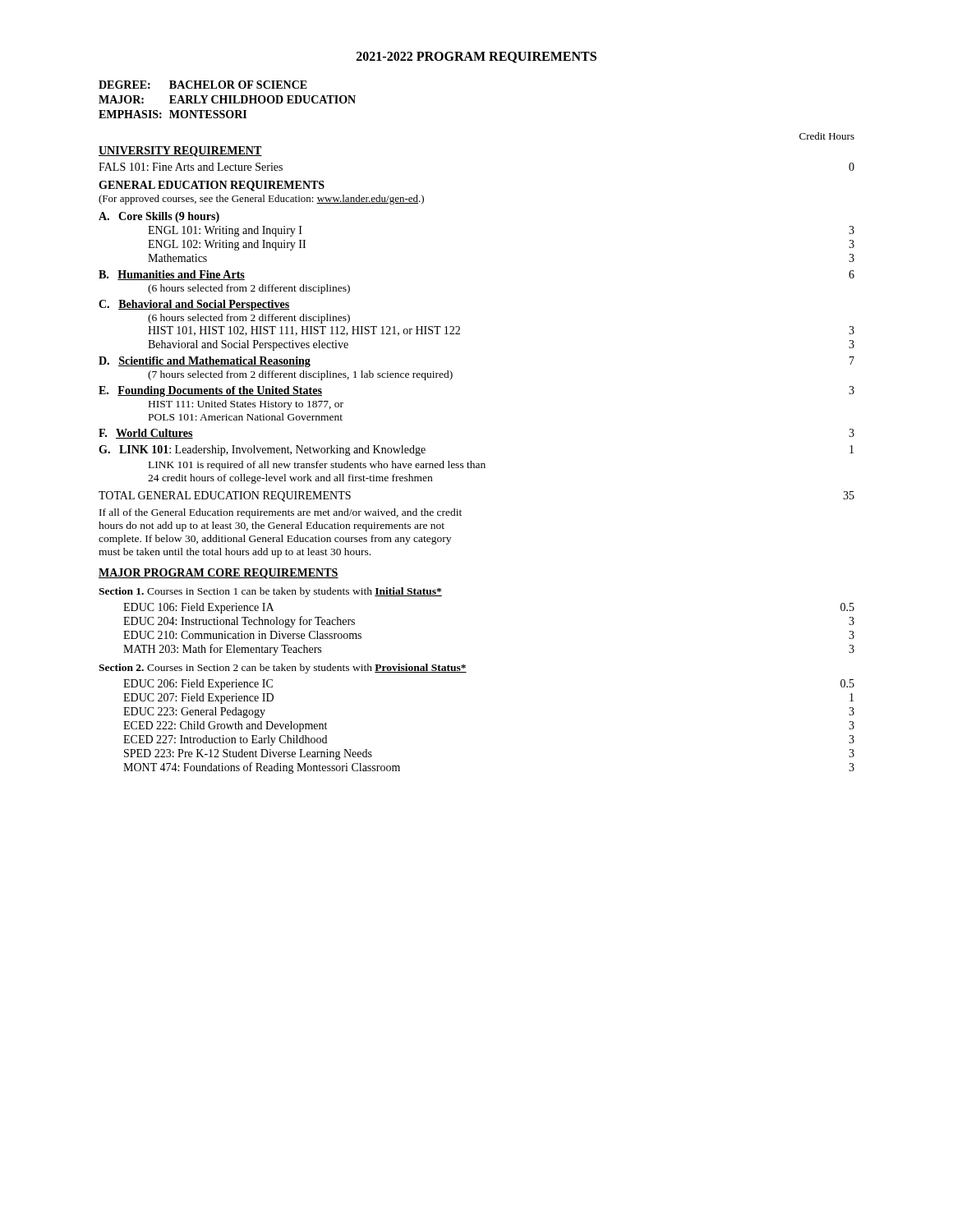Click the passage that begins "MONT 474: Foundations of Reading"
Viewport: 953px width, 1232px height.
[264, 768]
